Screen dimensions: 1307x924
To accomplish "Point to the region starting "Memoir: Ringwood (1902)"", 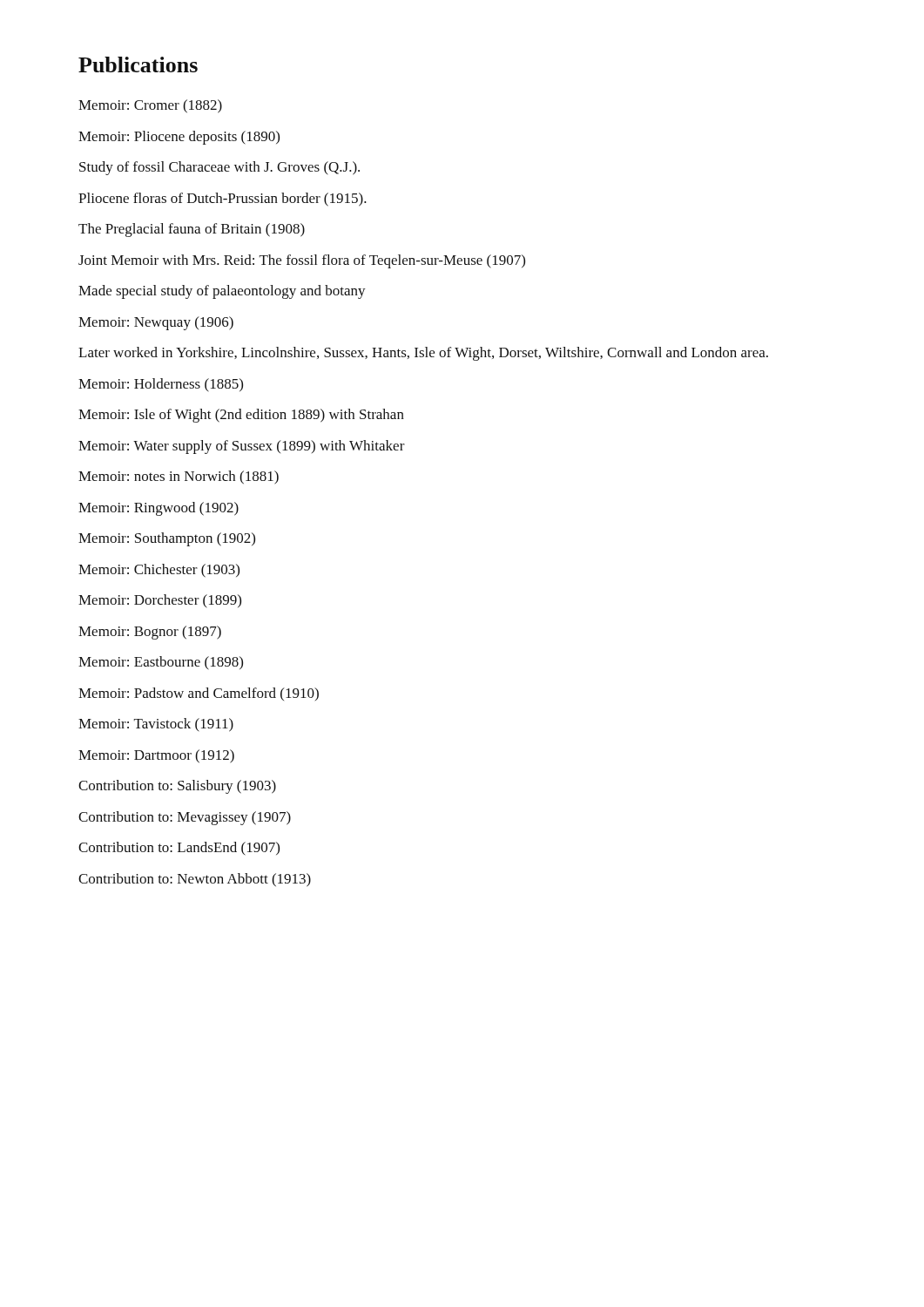I will point(159,507).
